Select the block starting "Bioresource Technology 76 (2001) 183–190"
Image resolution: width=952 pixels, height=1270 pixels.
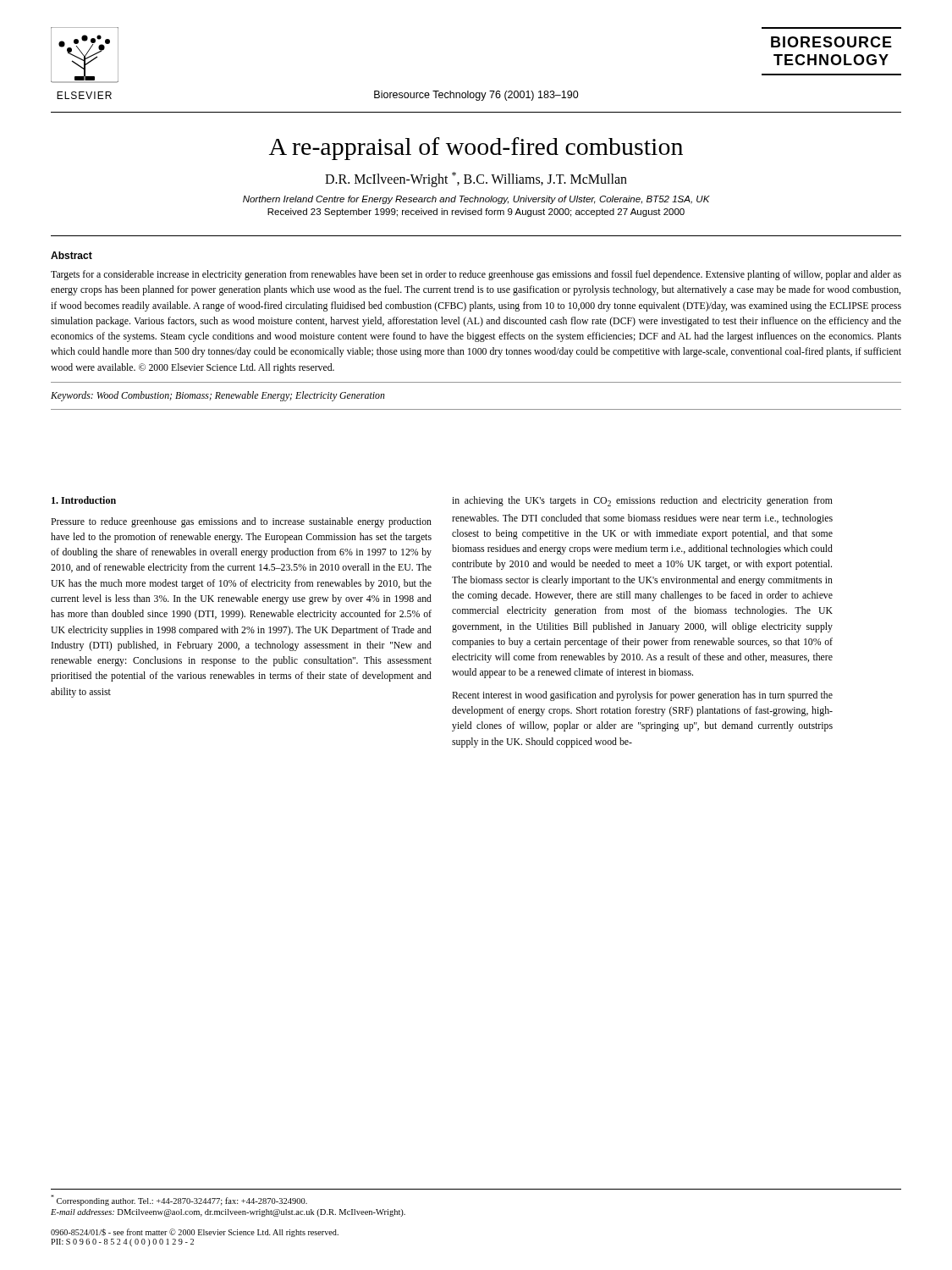tap(476, 95)
